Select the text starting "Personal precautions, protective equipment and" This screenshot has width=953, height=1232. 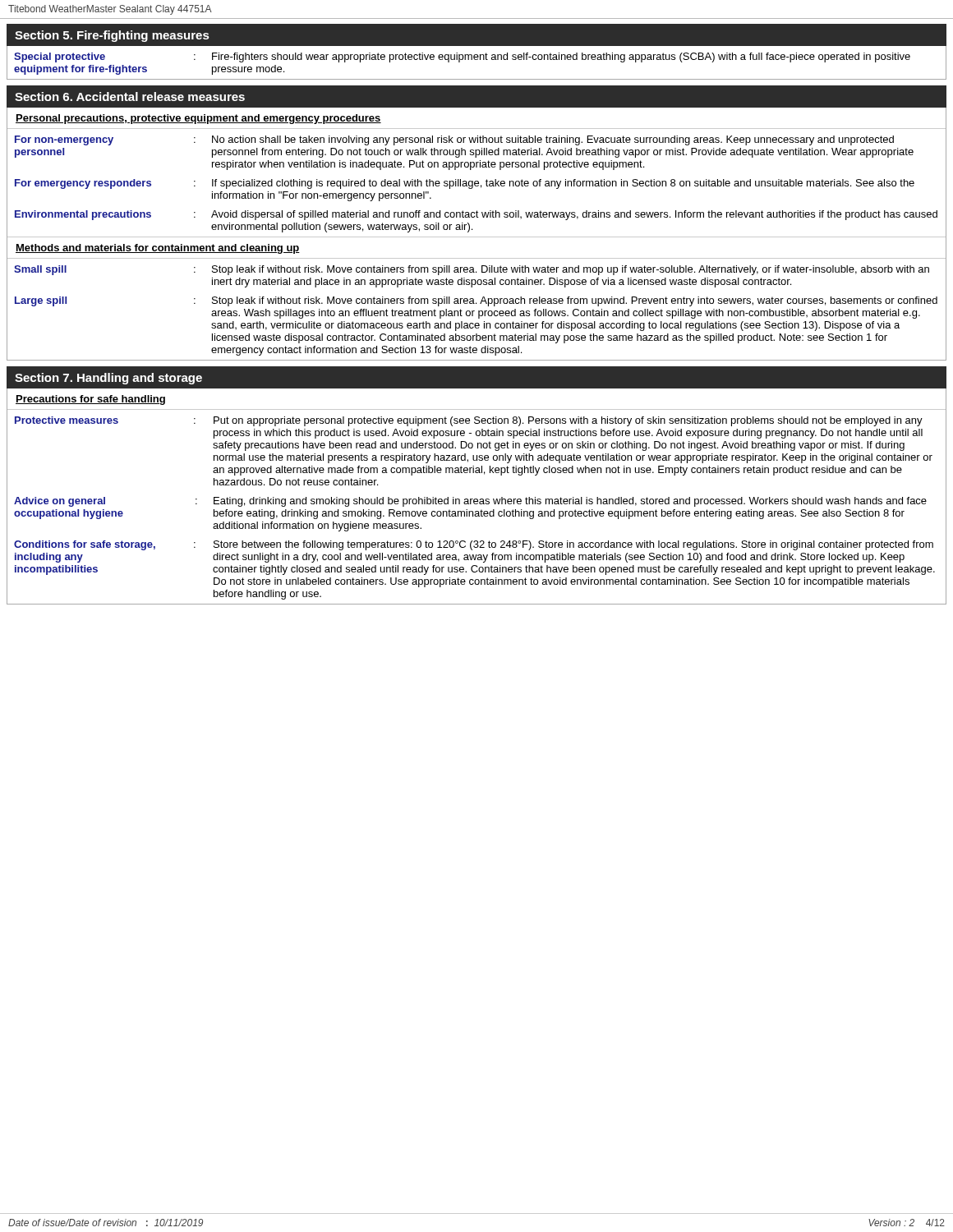[x=198, y=118]
